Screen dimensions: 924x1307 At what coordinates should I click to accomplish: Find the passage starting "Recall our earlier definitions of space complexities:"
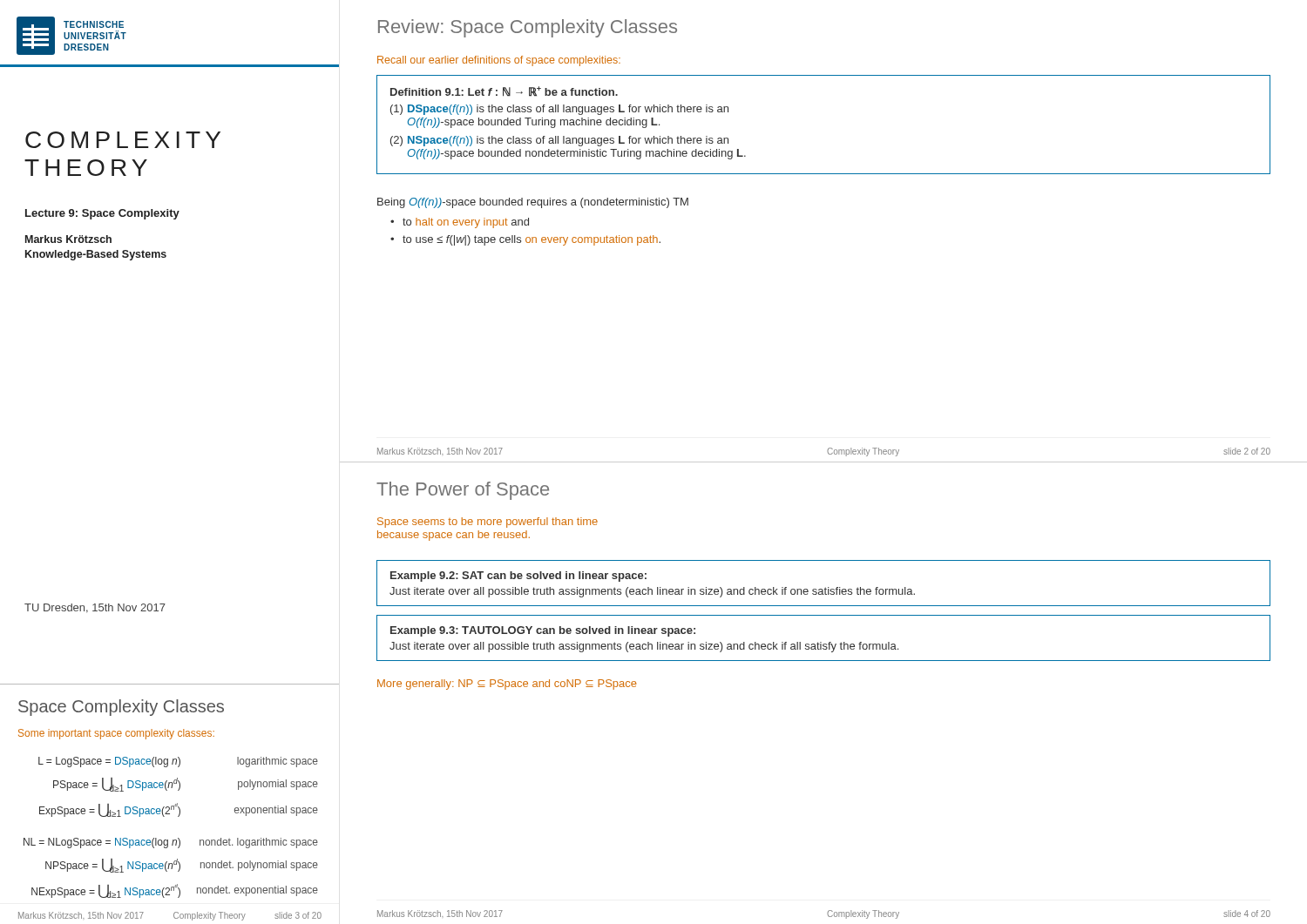point(499,60)
